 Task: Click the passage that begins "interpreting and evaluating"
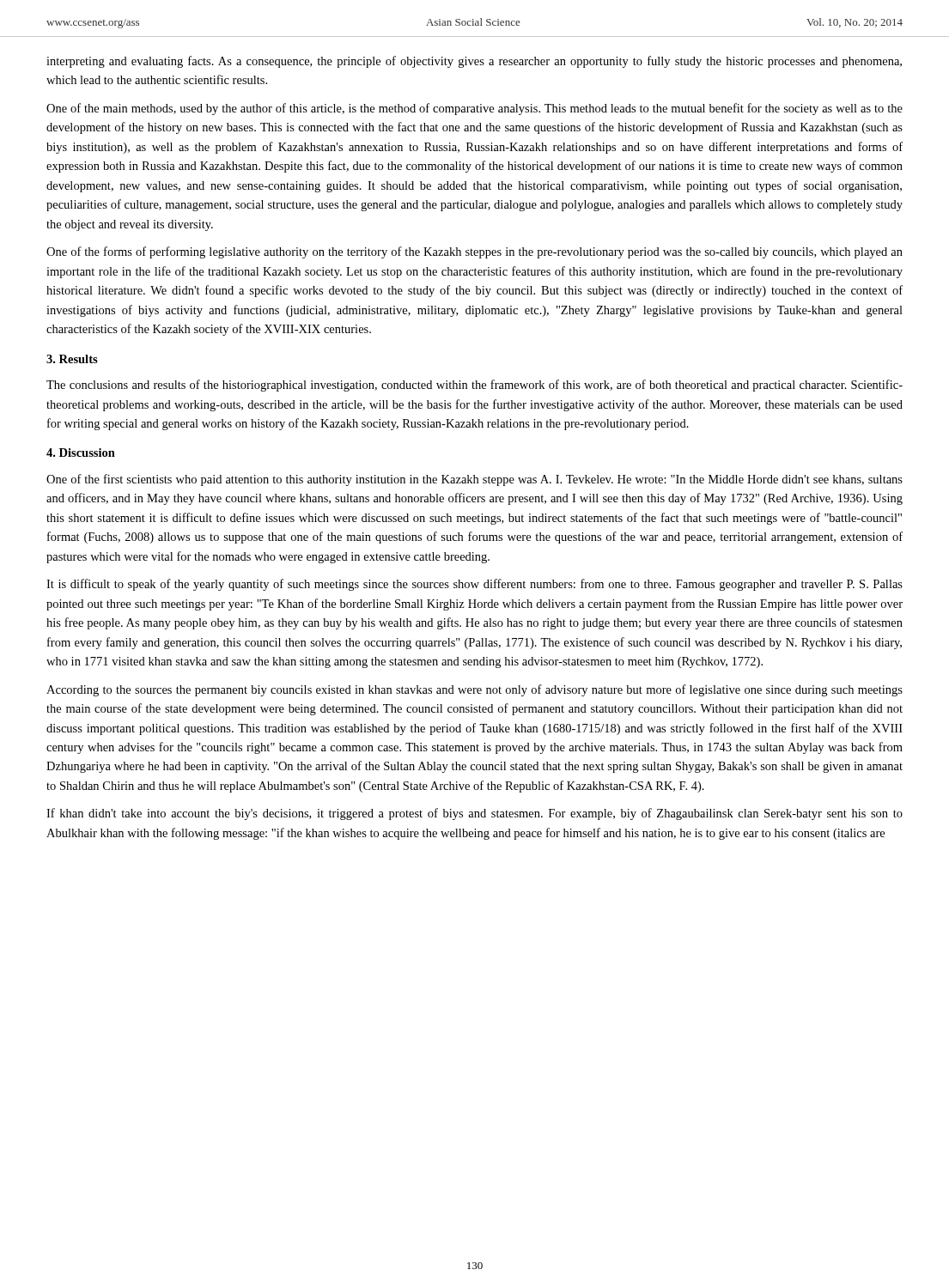(474, 71)
